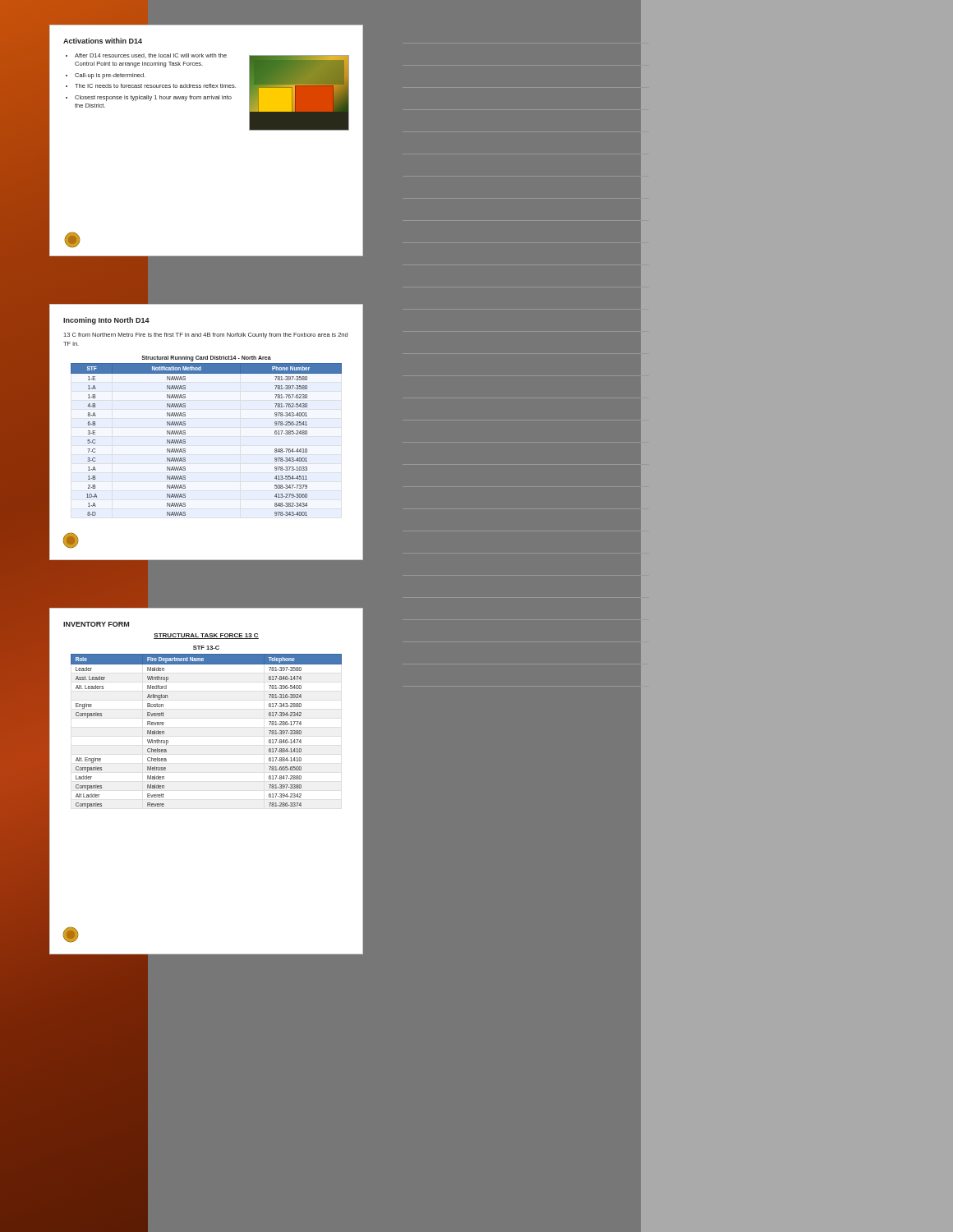Locate the list item that says "Call-up is pre-determined."

click(158, 75)
